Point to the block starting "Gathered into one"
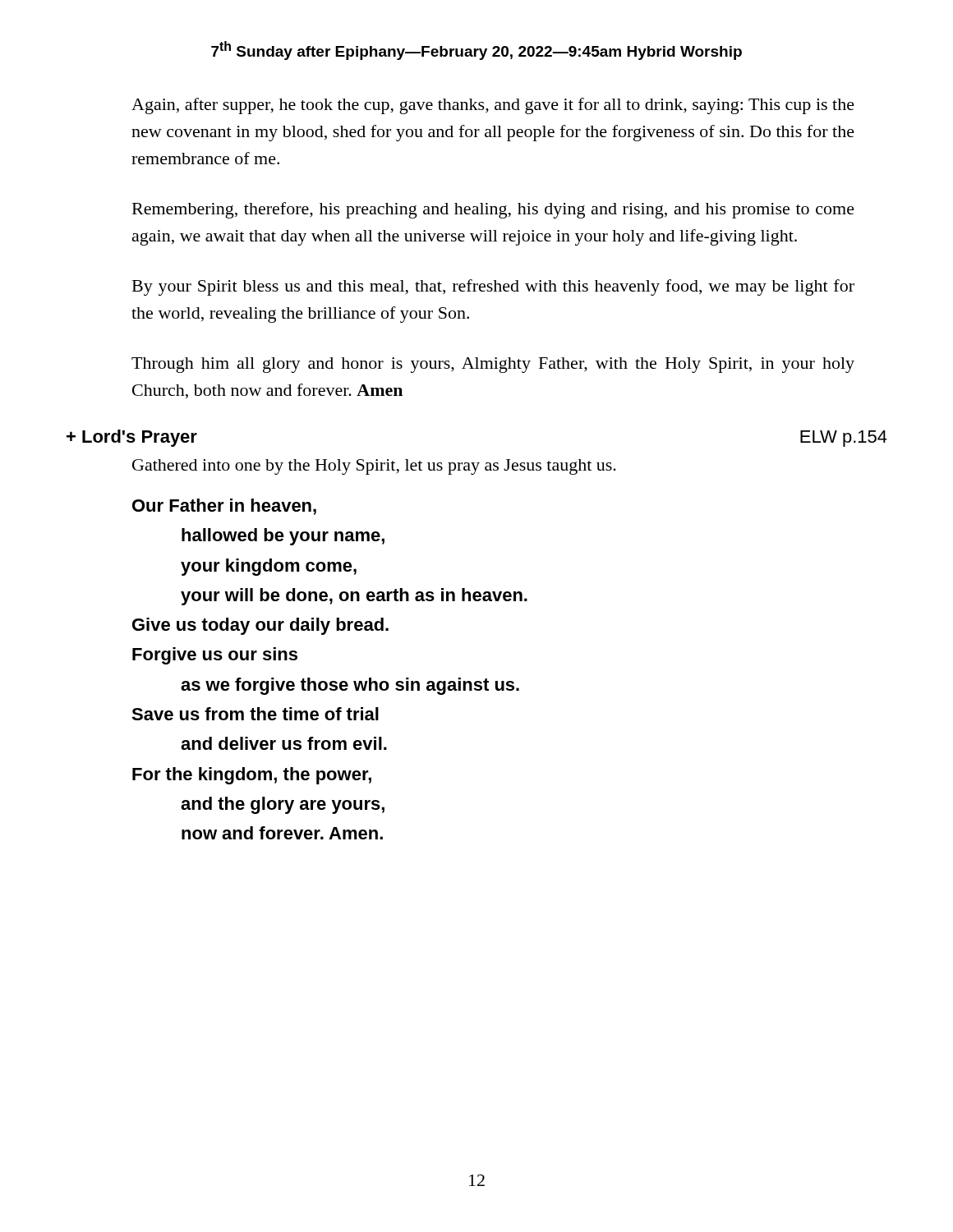 click(x=374, y=464)
